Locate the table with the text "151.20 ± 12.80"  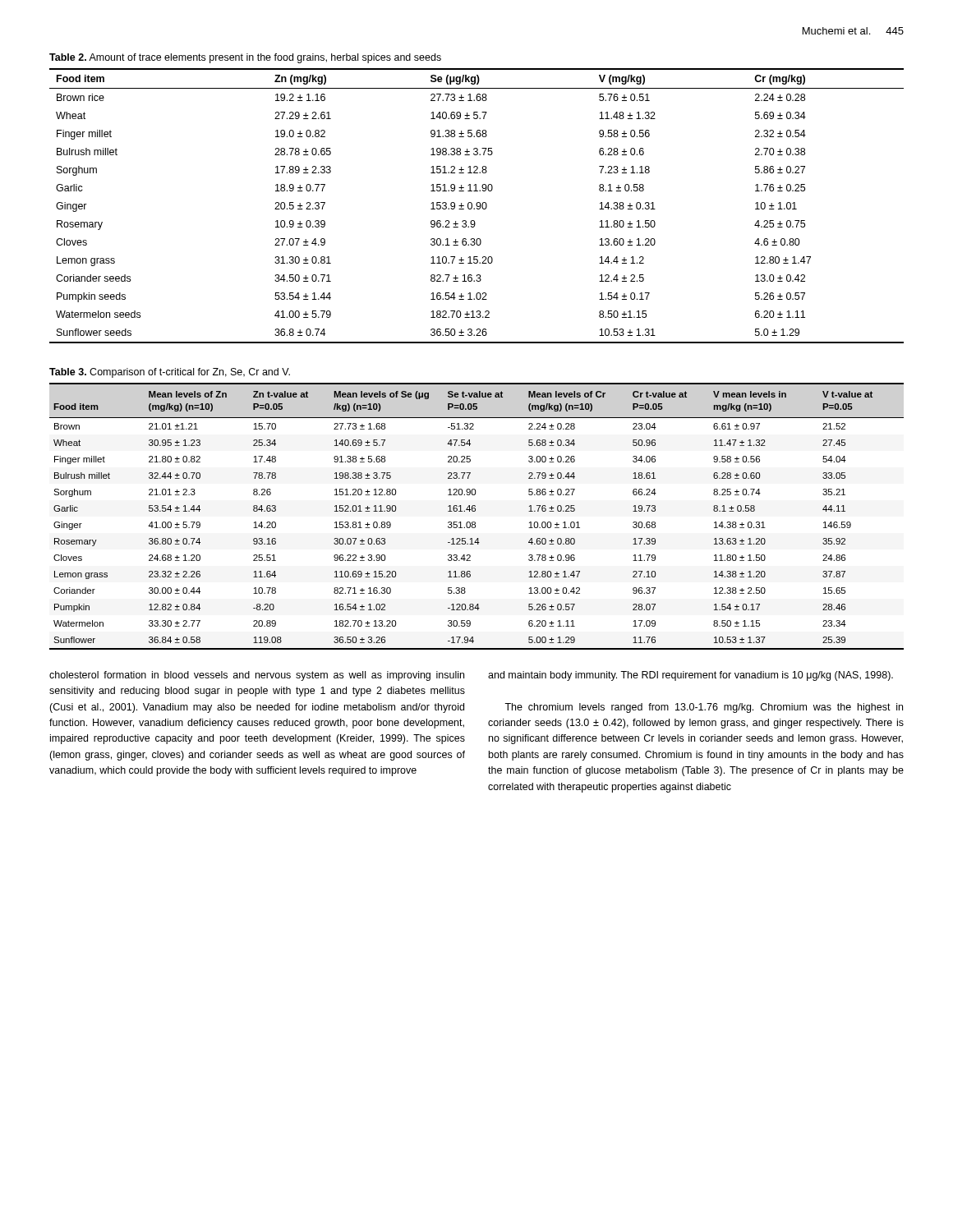(x=476, y=516)
